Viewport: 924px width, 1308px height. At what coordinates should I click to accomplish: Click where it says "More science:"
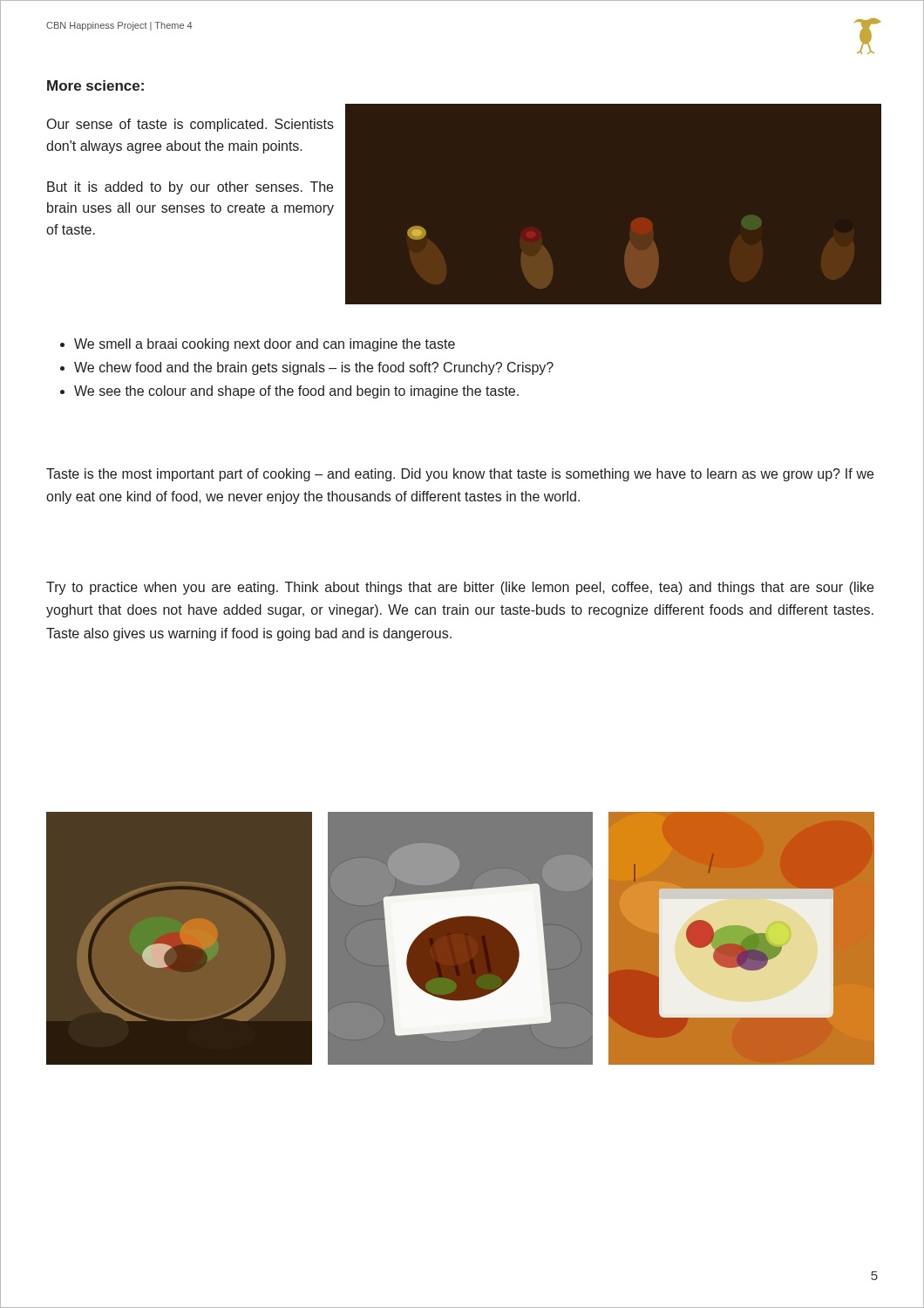(96, 86)
